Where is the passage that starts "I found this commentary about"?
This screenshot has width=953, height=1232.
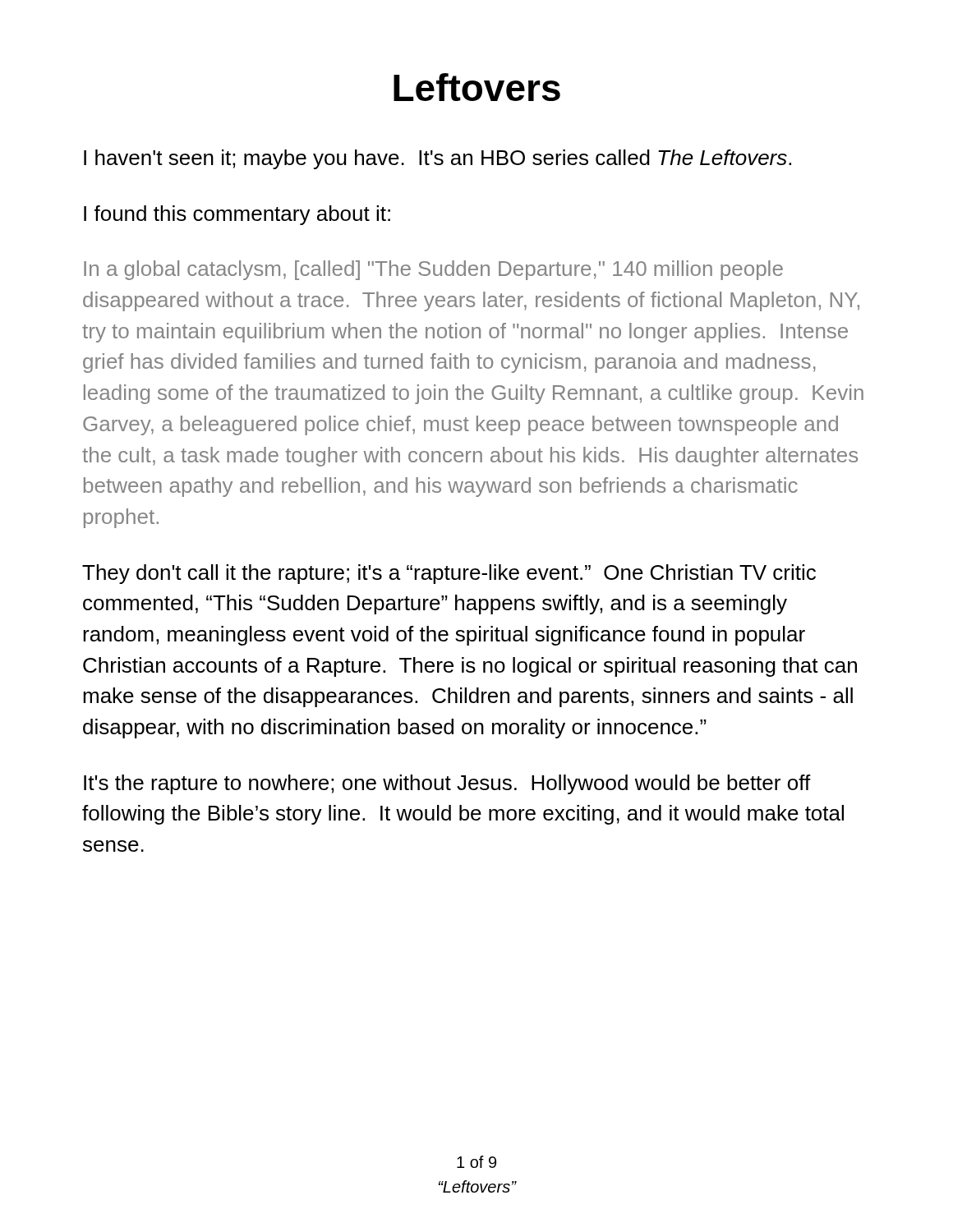click(x=237, y=213)
